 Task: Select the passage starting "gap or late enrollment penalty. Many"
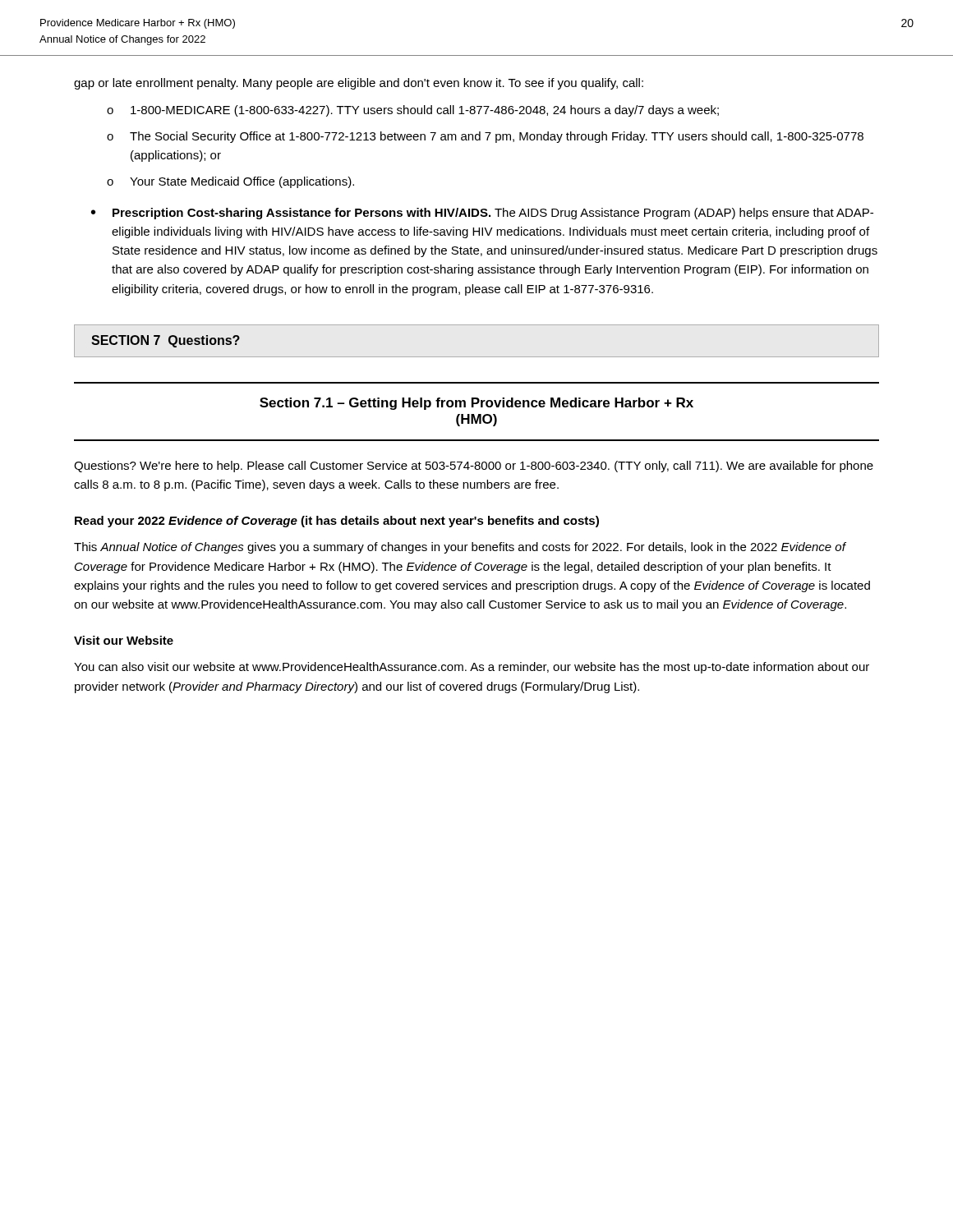pos(359,83)
